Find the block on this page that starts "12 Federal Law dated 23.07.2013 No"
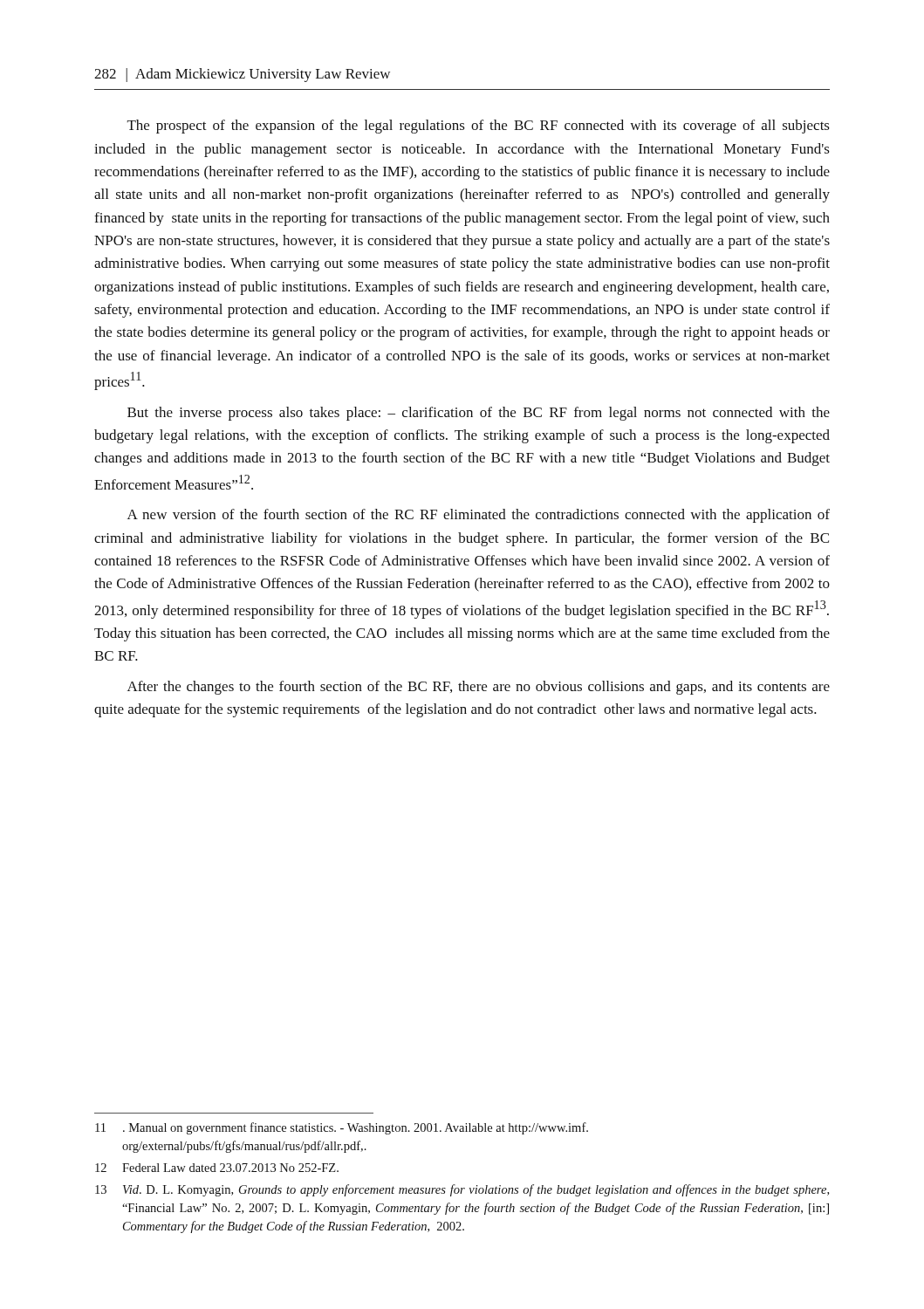The height and width of the screenshot is (1309, 924). [217, 1168]
